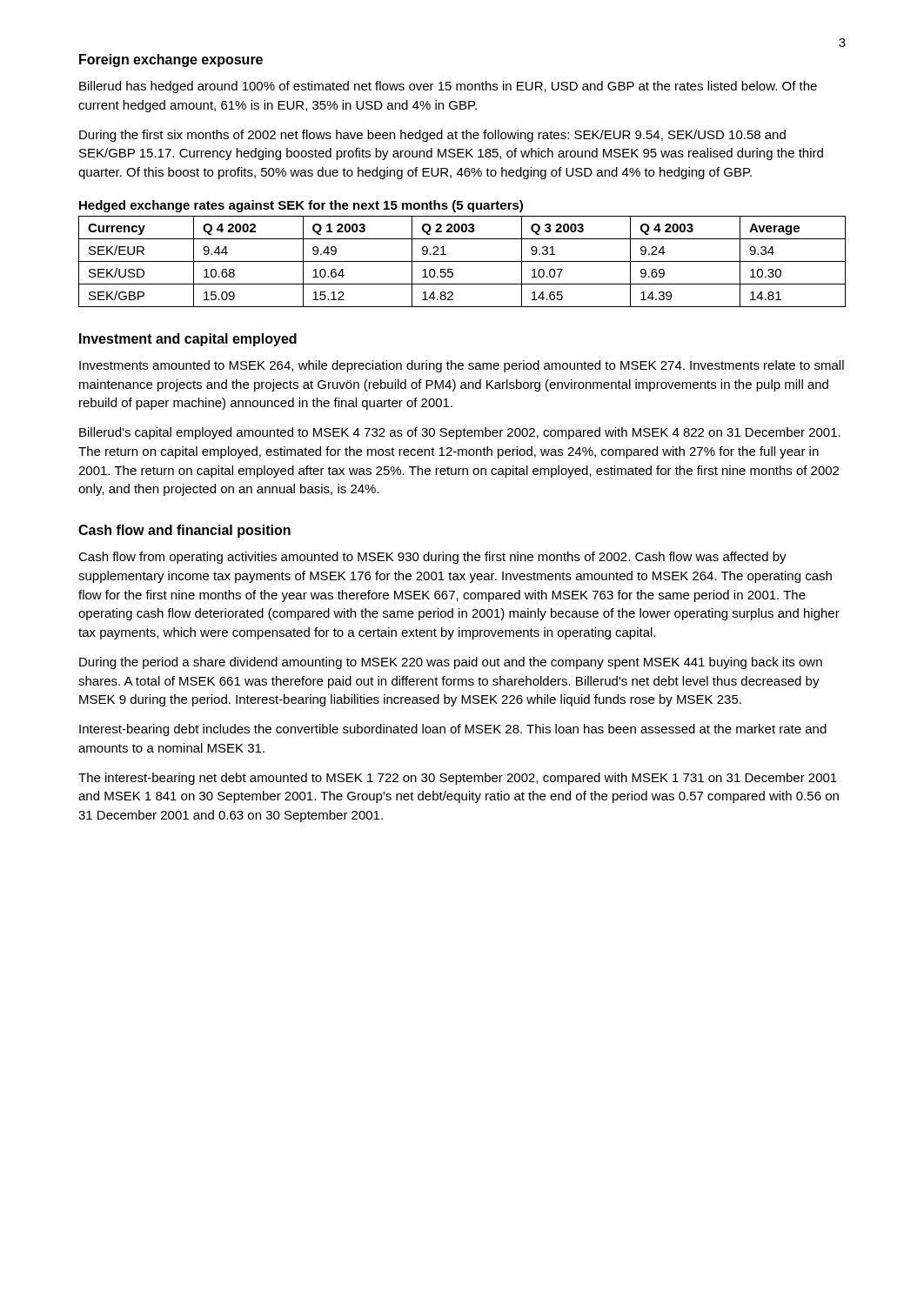Viewport: 924px width, 1305px height.
Task: Point to the block beginning "Interest-bearing debt includes the convertible"
Action: pyautogui.click(x=453, y=738)
